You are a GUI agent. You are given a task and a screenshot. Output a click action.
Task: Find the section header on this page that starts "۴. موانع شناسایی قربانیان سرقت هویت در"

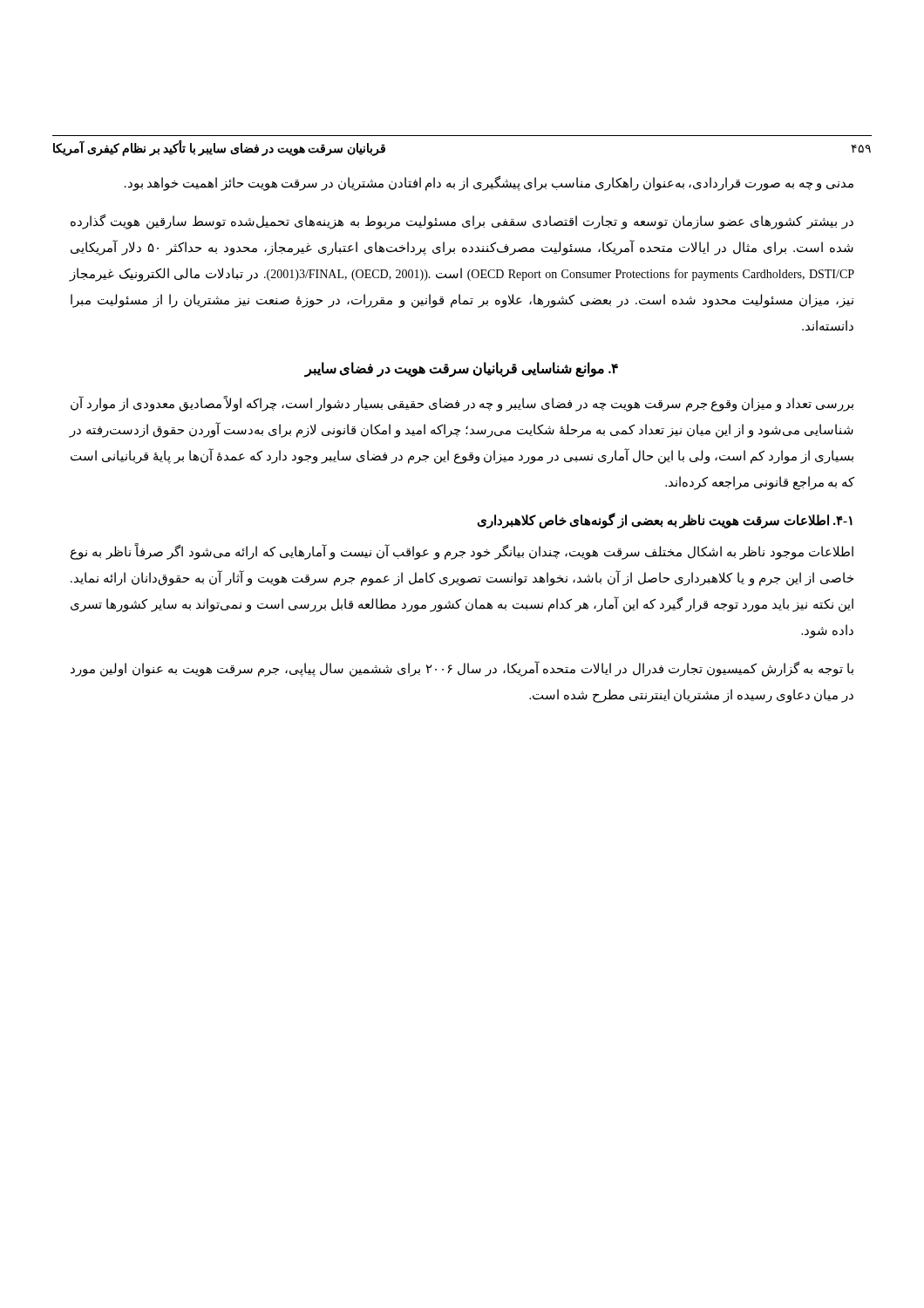(x=462, y=368)
